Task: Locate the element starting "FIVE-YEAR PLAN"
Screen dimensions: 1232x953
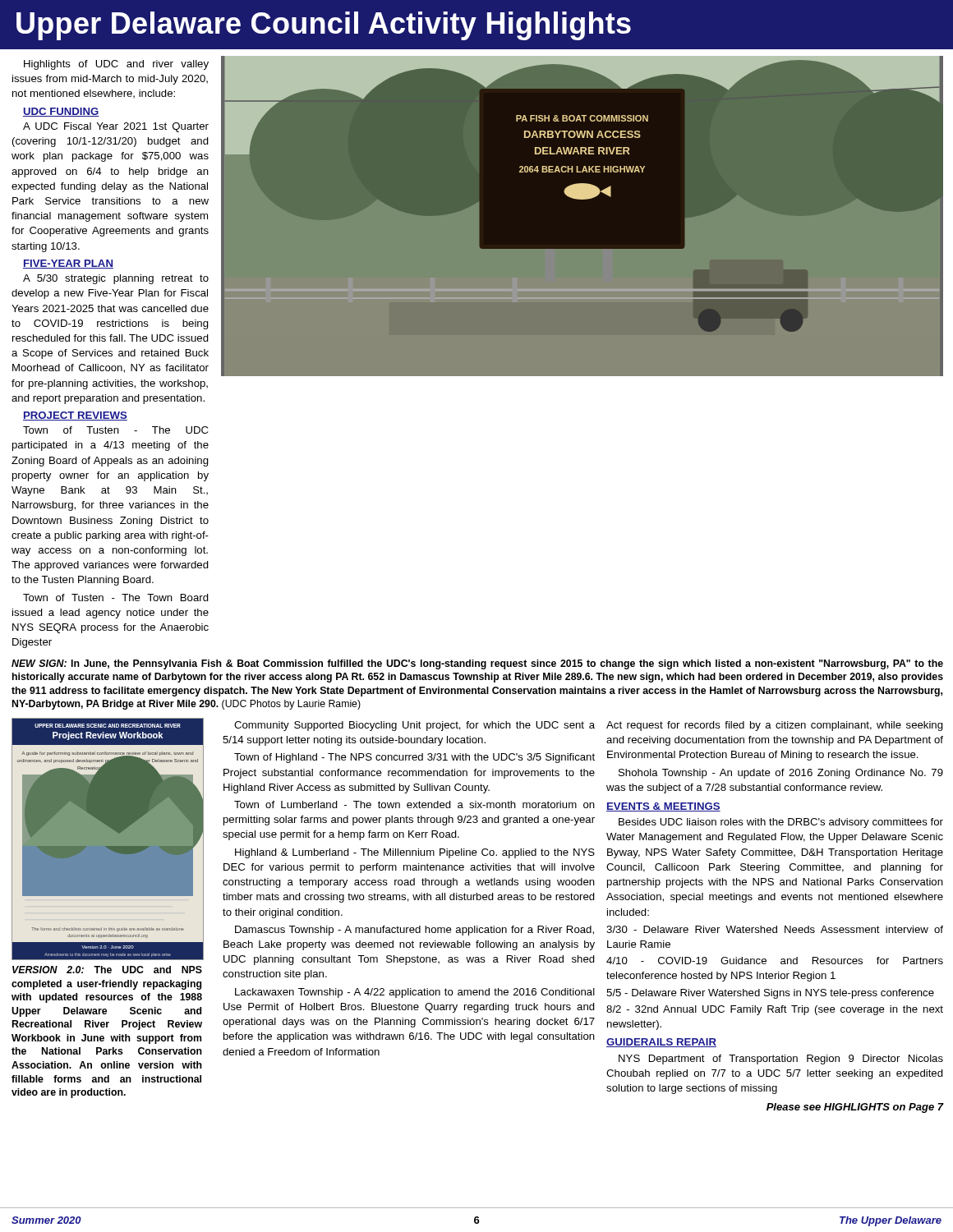Action: (68, 263)
